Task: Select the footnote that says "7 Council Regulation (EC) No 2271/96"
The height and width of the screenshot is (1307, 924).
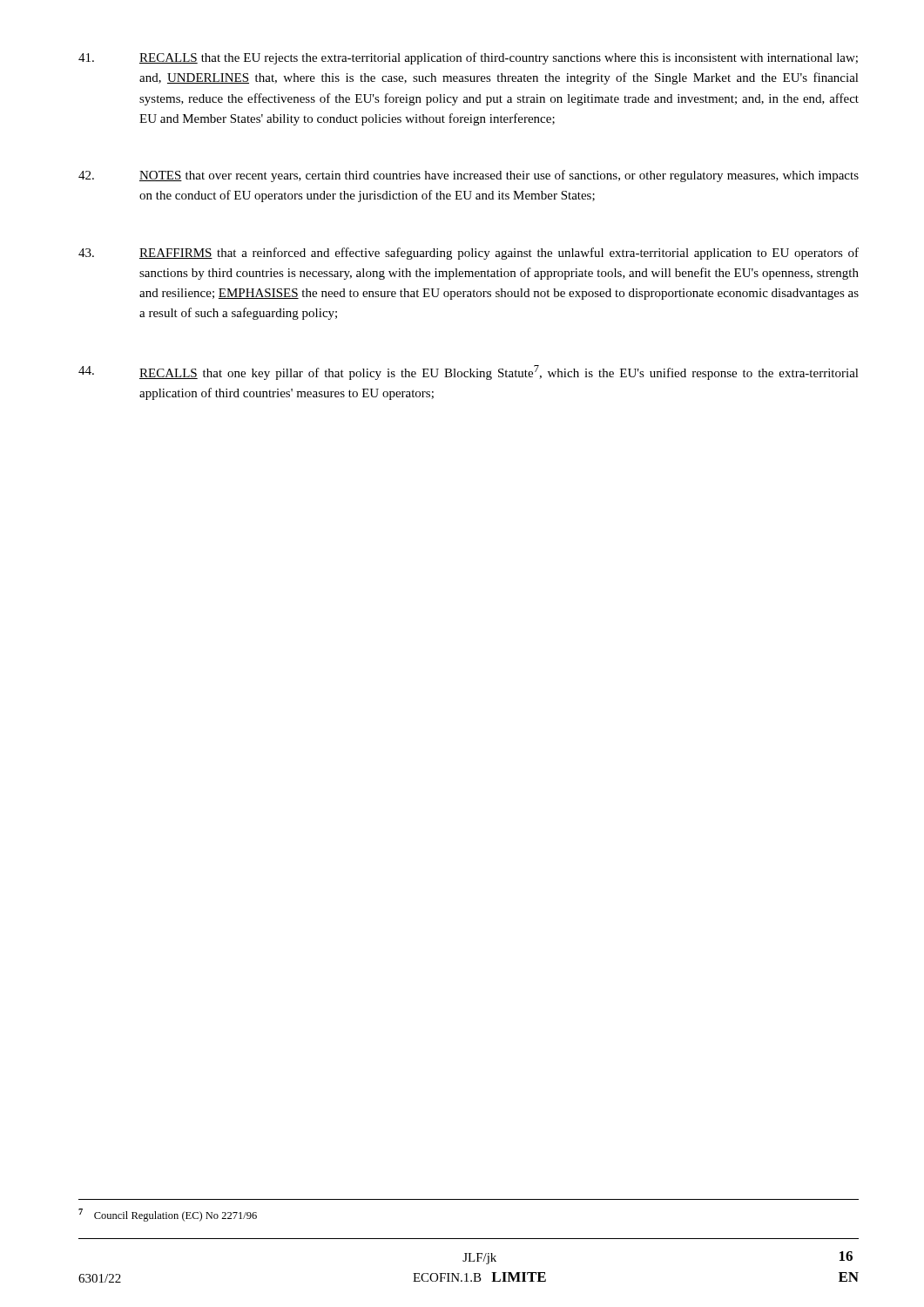Action: point(168,1215)
